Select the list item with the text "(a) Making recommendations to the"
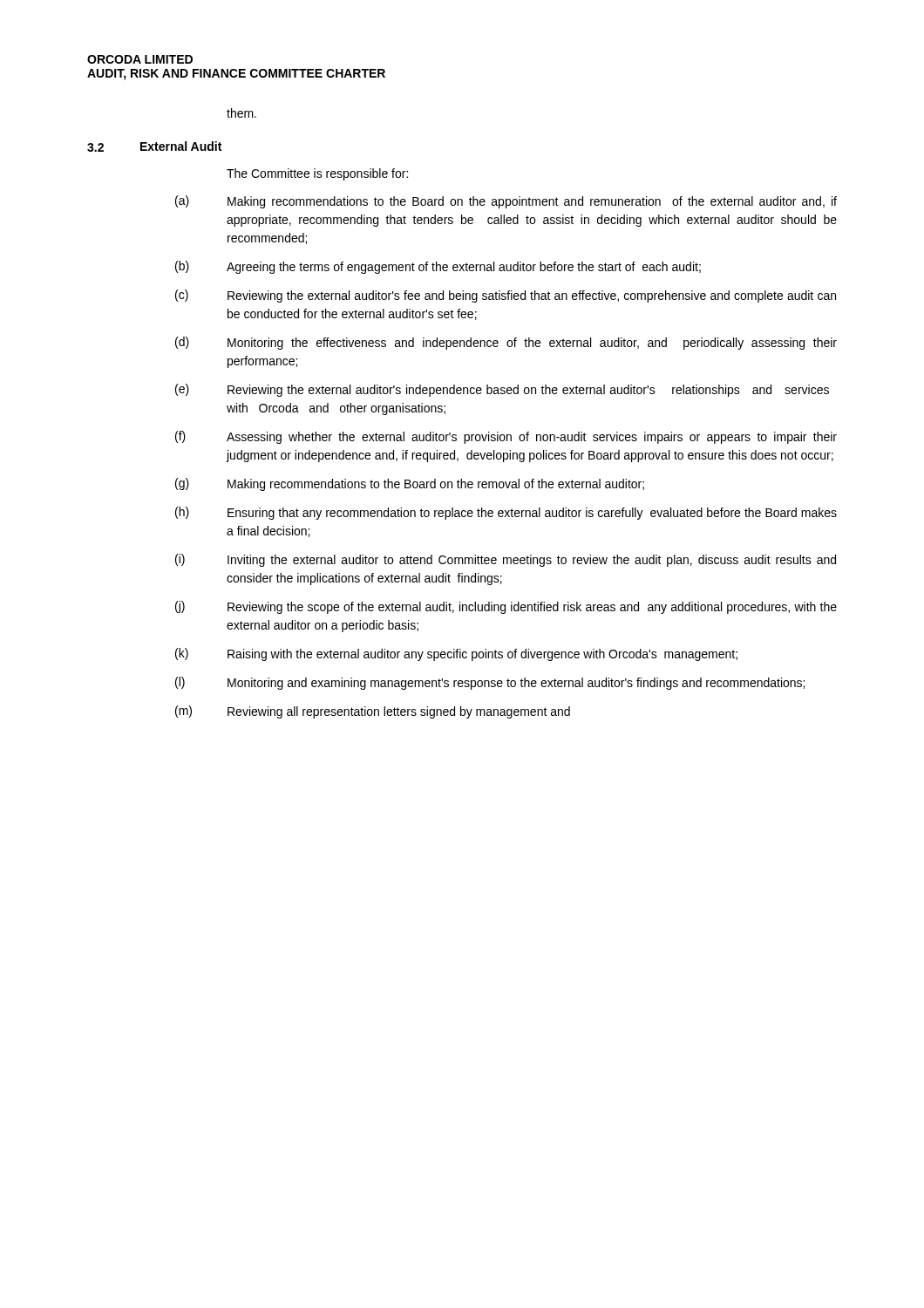The width and height of the screenshot is (924, 1308). [x=506, y=220]
